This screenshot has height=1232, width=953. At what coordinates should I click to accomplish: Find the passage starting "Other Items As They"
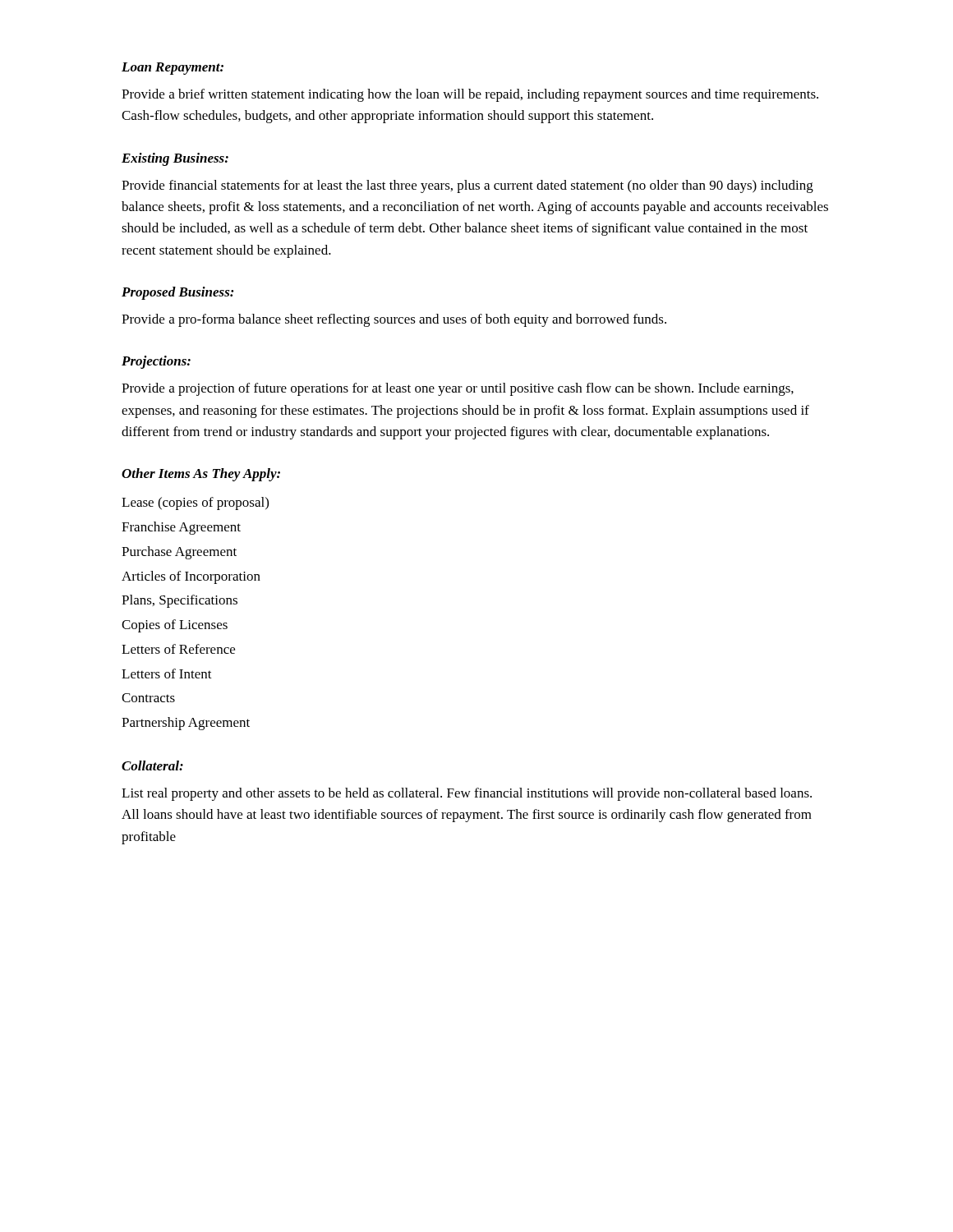201,474
